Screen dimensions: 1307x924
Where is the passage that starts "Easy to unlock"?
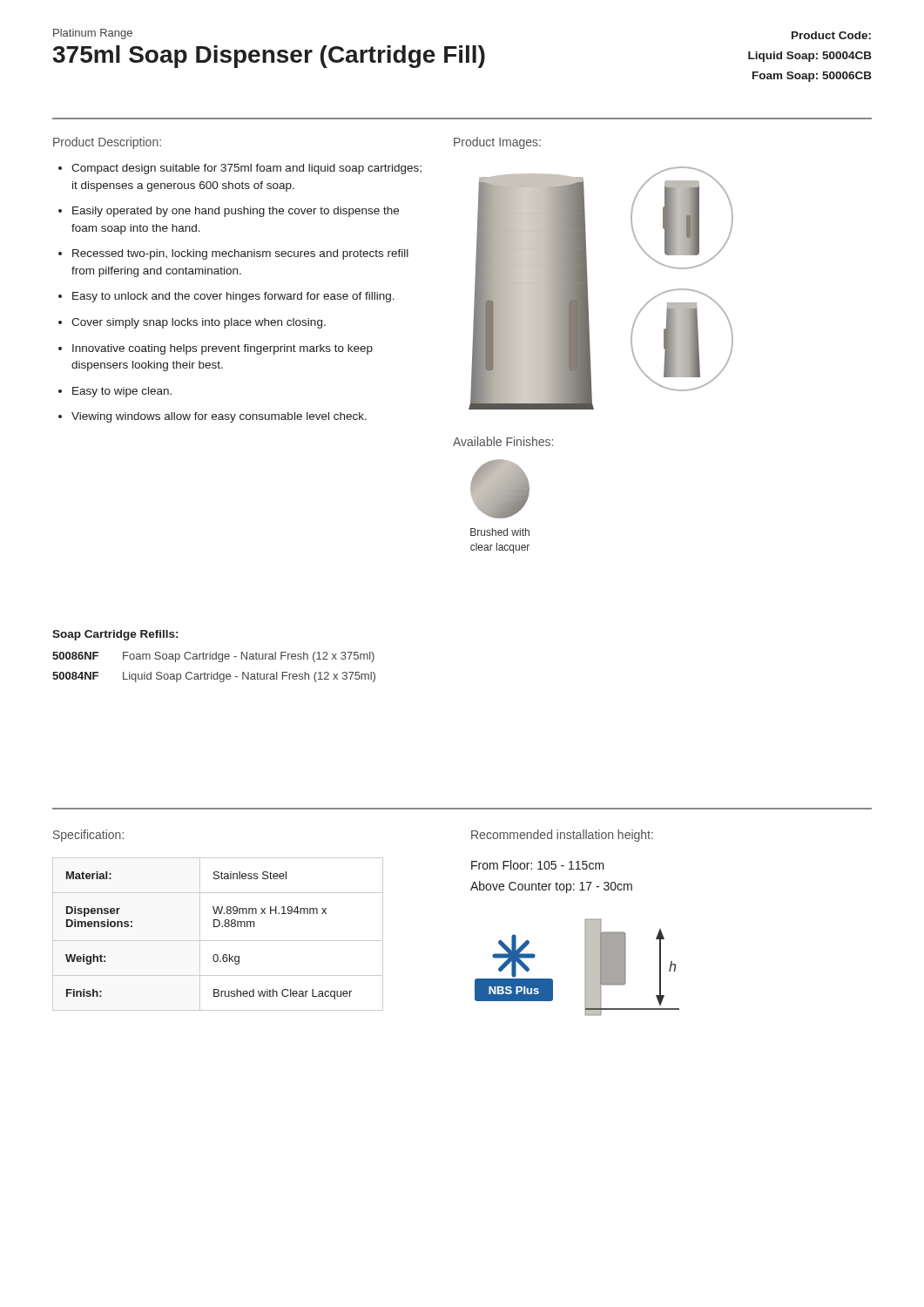point(233,296)
